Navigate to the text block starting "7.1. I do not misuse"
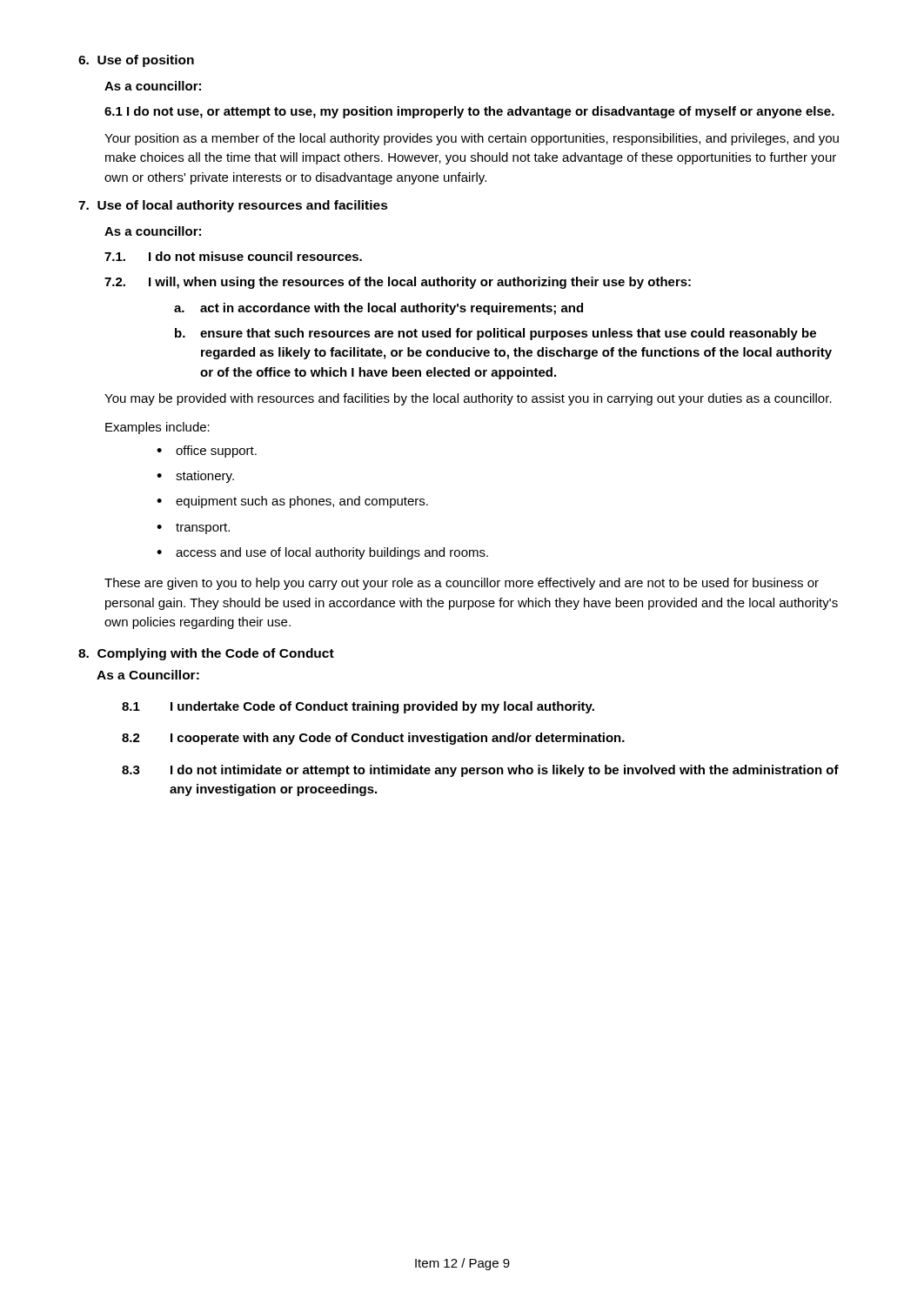 coord(233,256)
